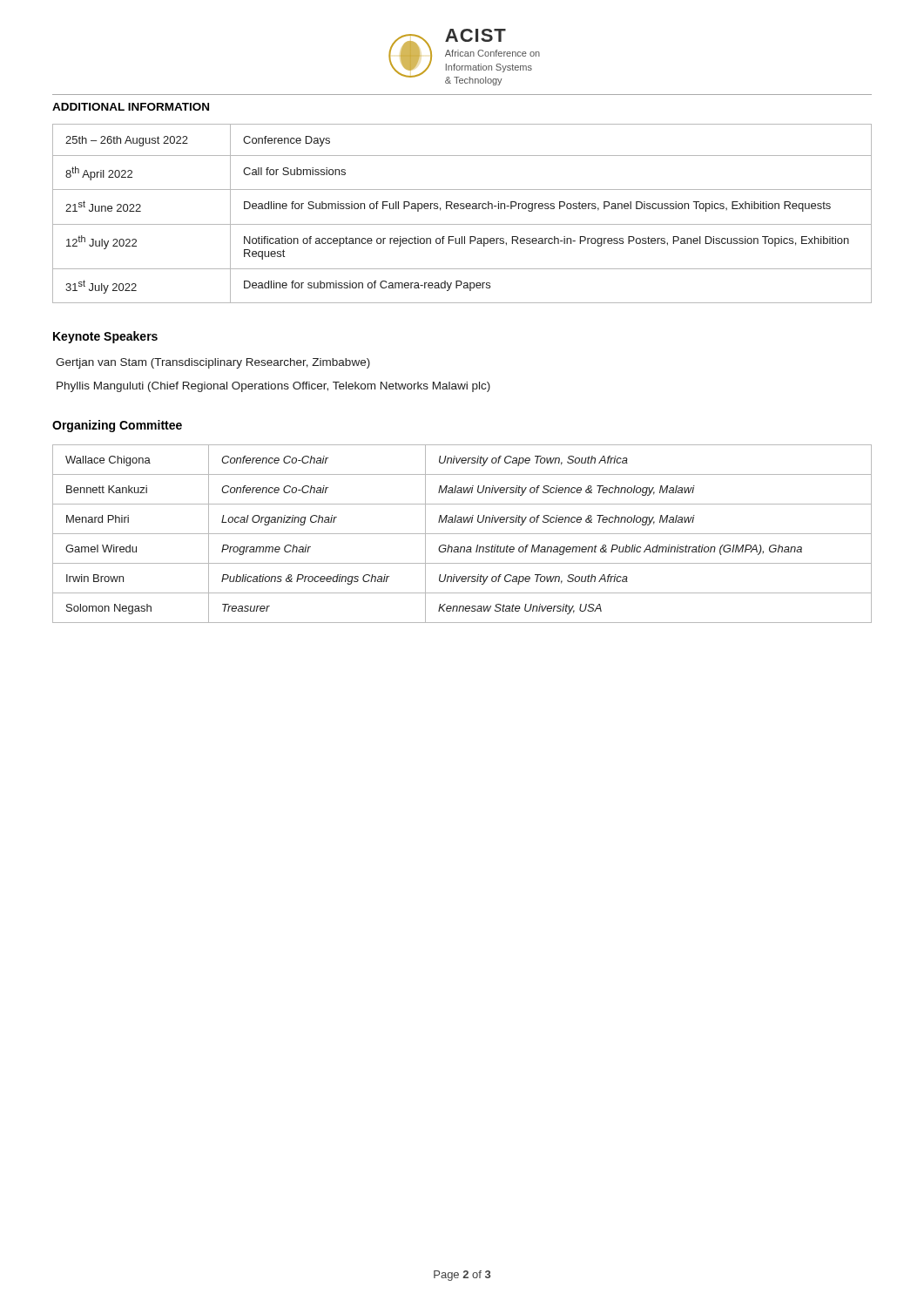Find the table that mentions "Menard Phiri"

tap(462, 534)
